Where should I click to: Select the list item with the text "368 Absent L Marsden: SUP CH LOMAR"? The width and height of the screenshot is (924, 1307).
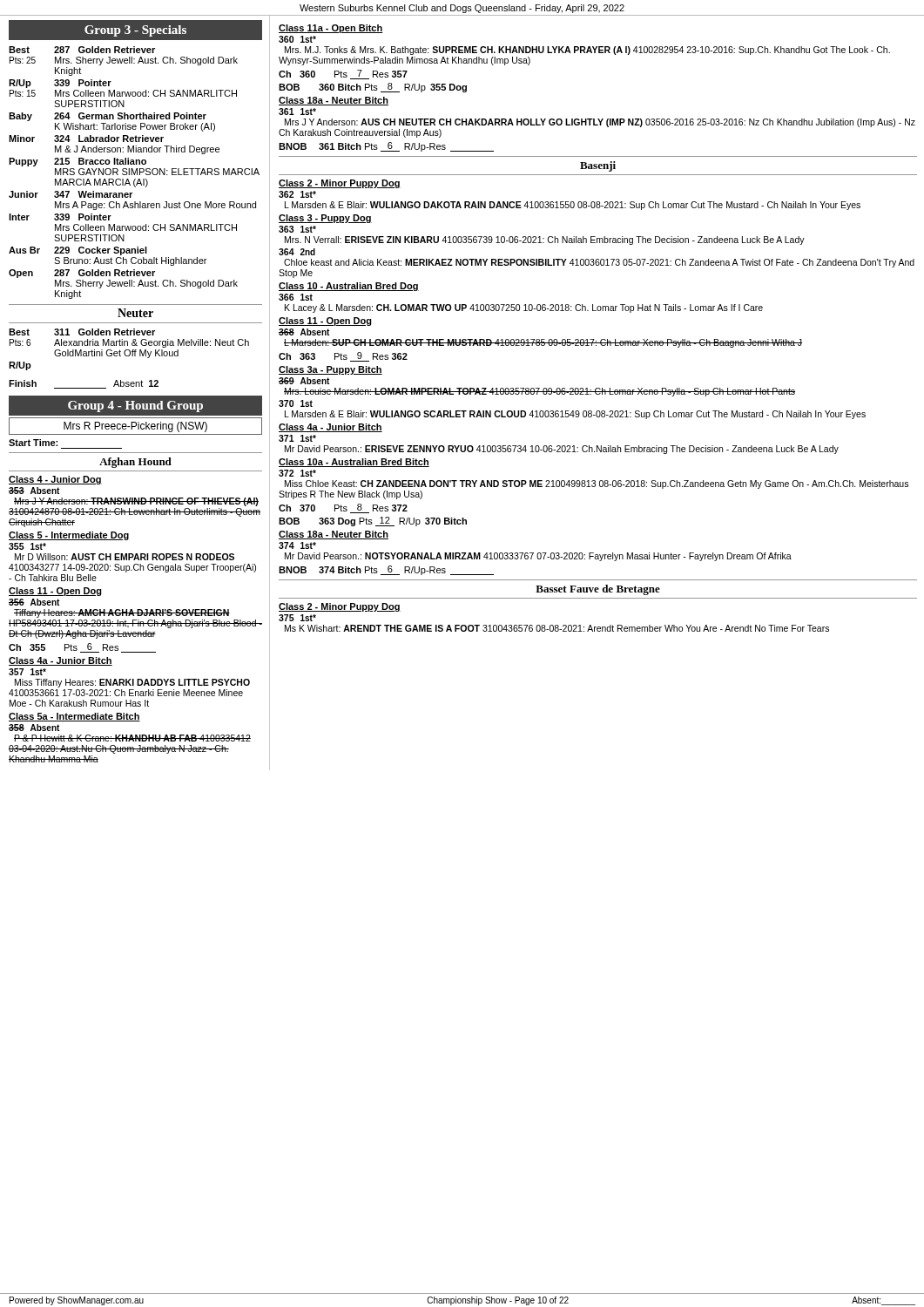(x=540, y=337)
